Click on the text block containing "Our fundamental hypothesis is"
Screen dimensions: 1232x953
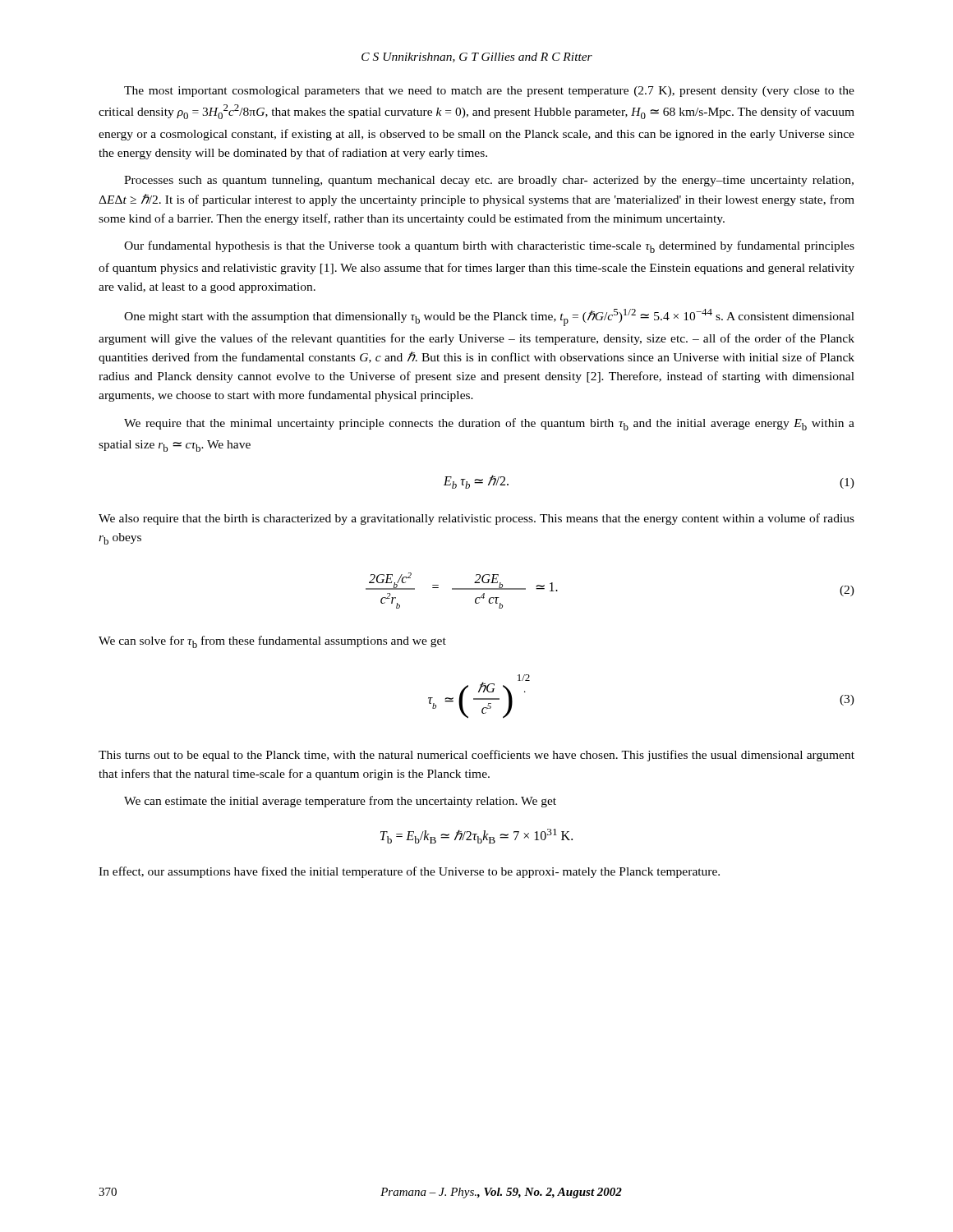coord(476,266)
